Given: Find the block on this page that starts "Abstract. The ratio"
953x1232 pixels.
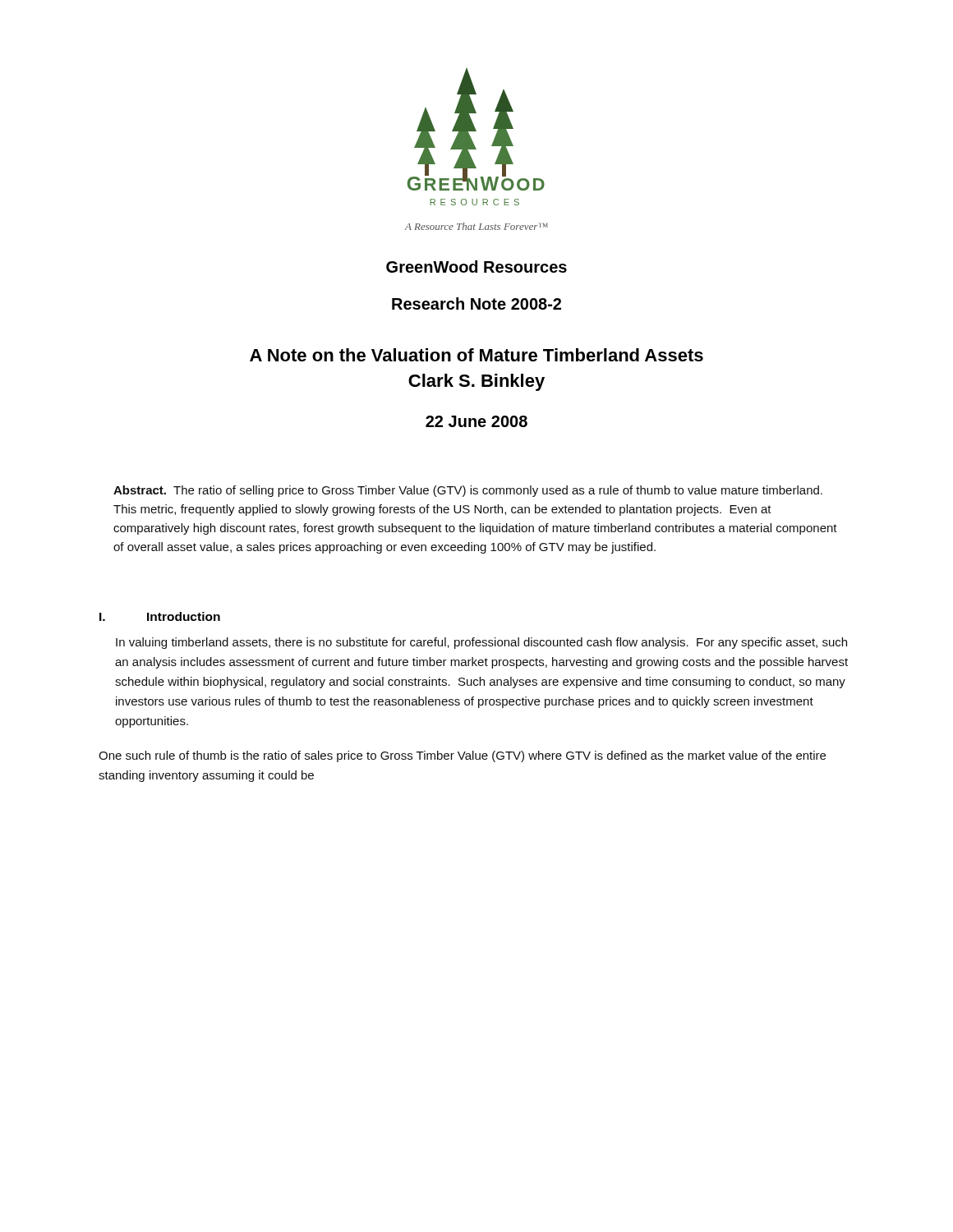Looking at the screenshot, I should [x=475, y=518].
